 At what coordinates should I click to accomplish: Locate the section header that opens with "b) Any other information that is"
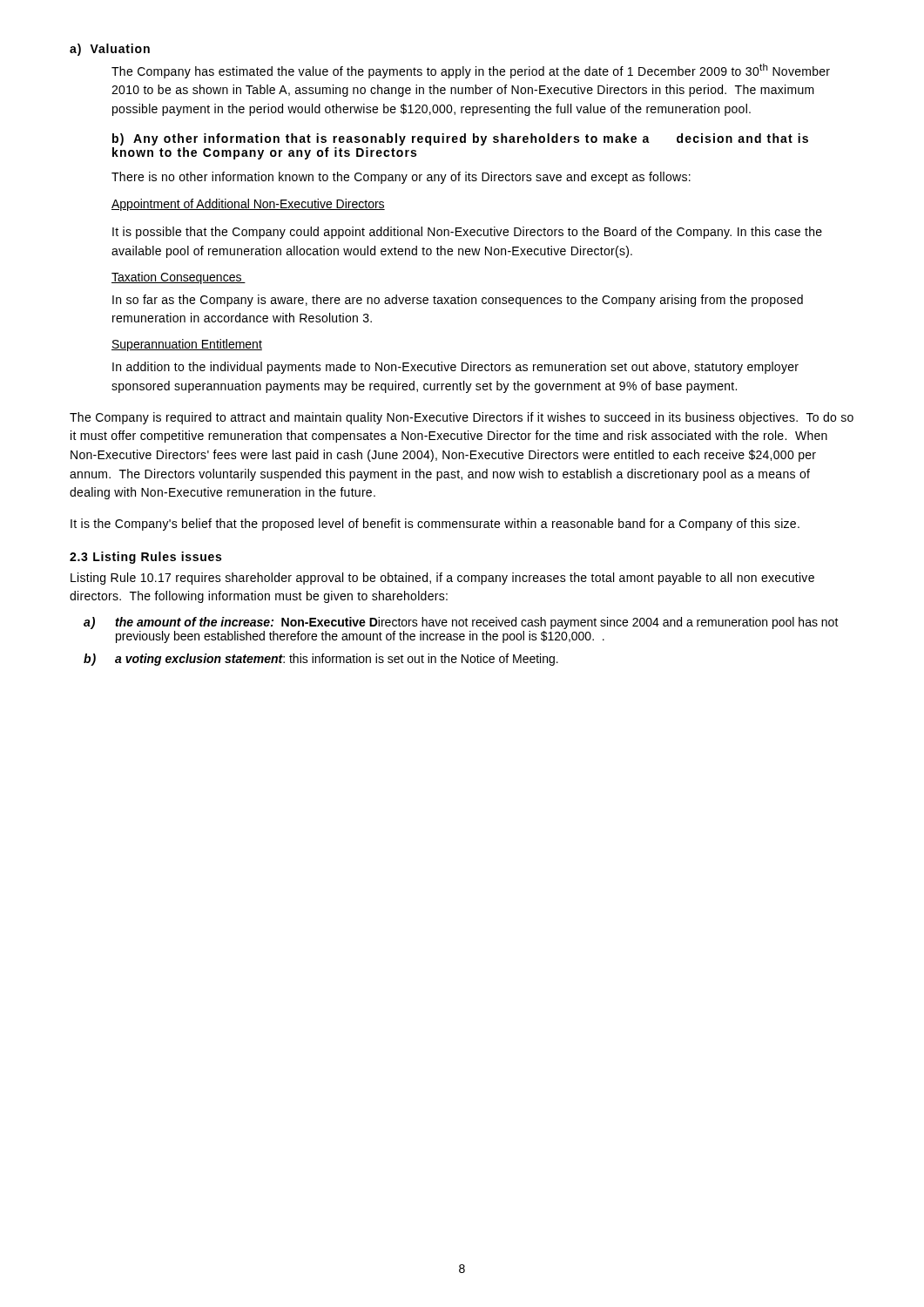[461, 145]
